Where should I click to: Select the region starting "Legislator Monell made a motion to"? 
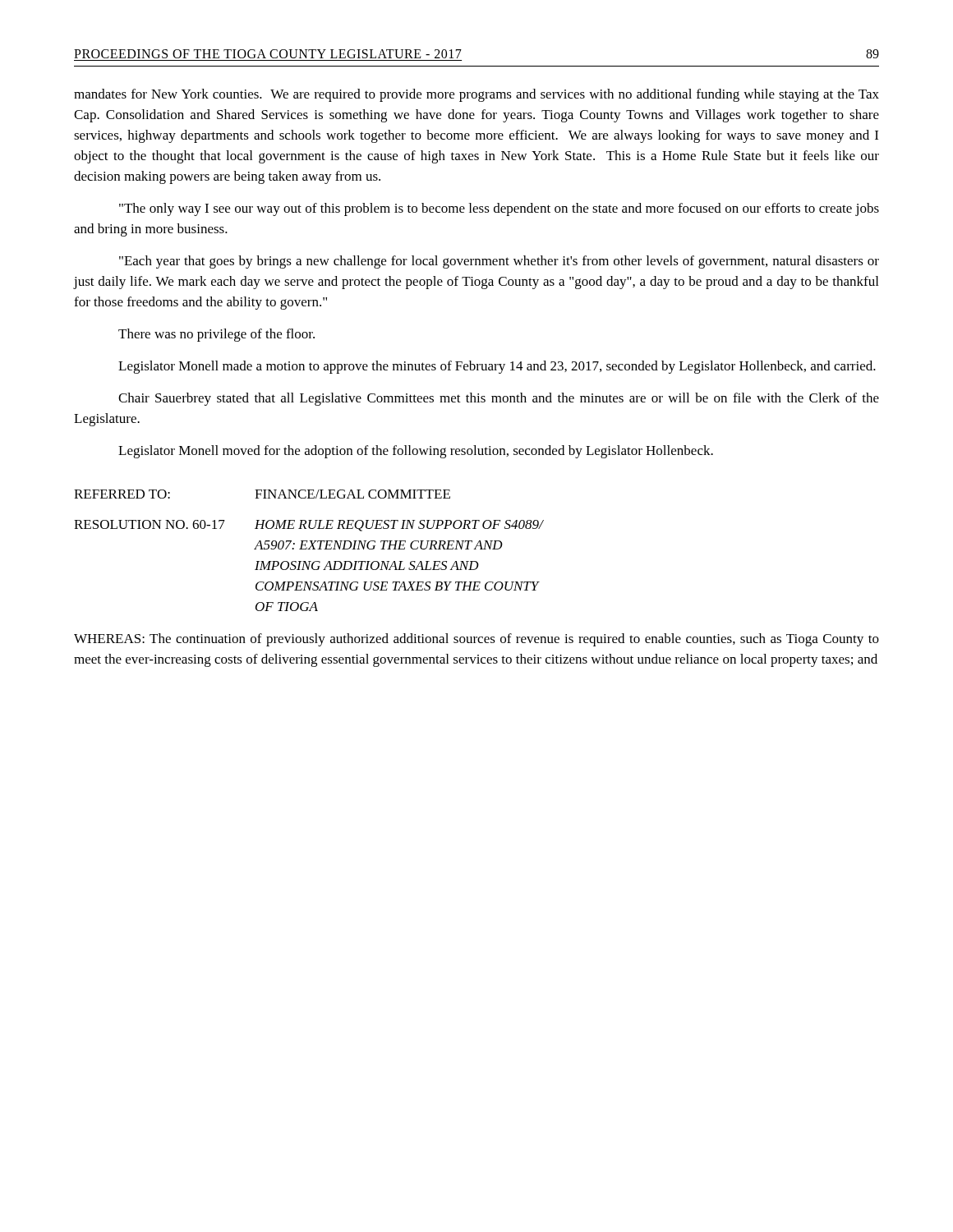pos(497,366)
